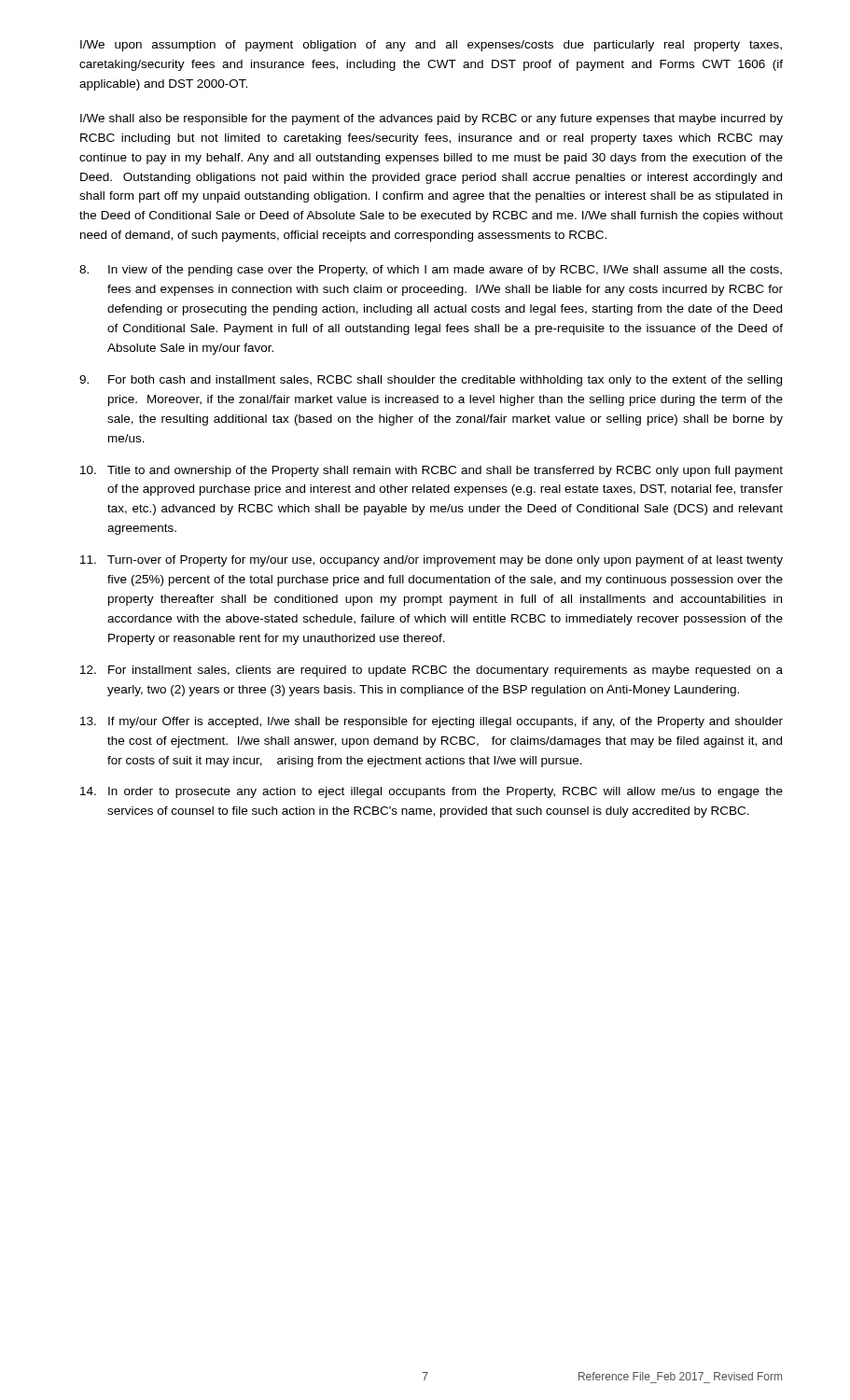Locate the region starting "9. For both cash"
Screen dimensions: 1400x850
click(431, 409)
